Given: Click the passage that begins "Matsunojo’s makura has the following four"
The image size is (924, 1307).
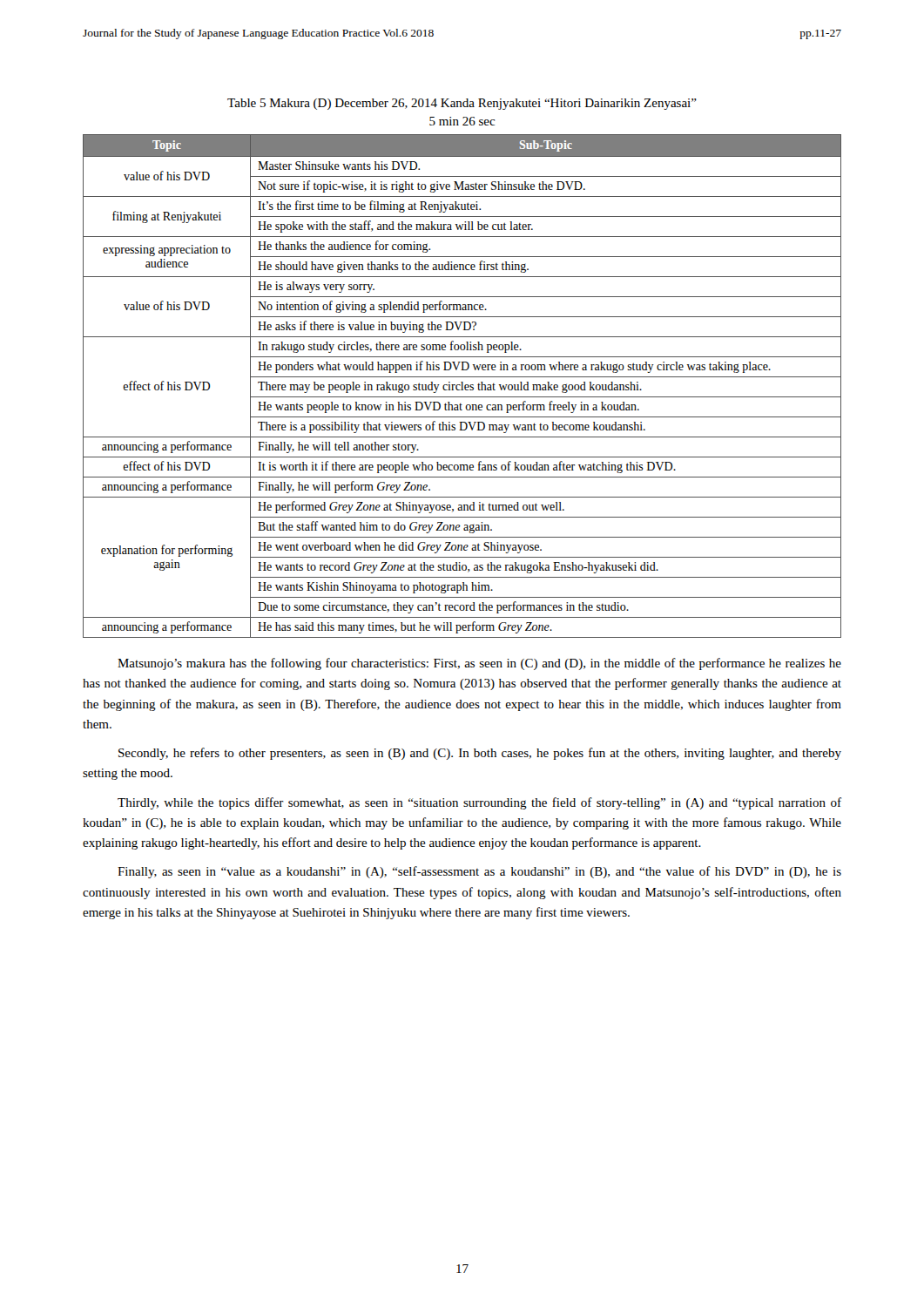Looking at the screenshot, I should (x=462, y=693).
